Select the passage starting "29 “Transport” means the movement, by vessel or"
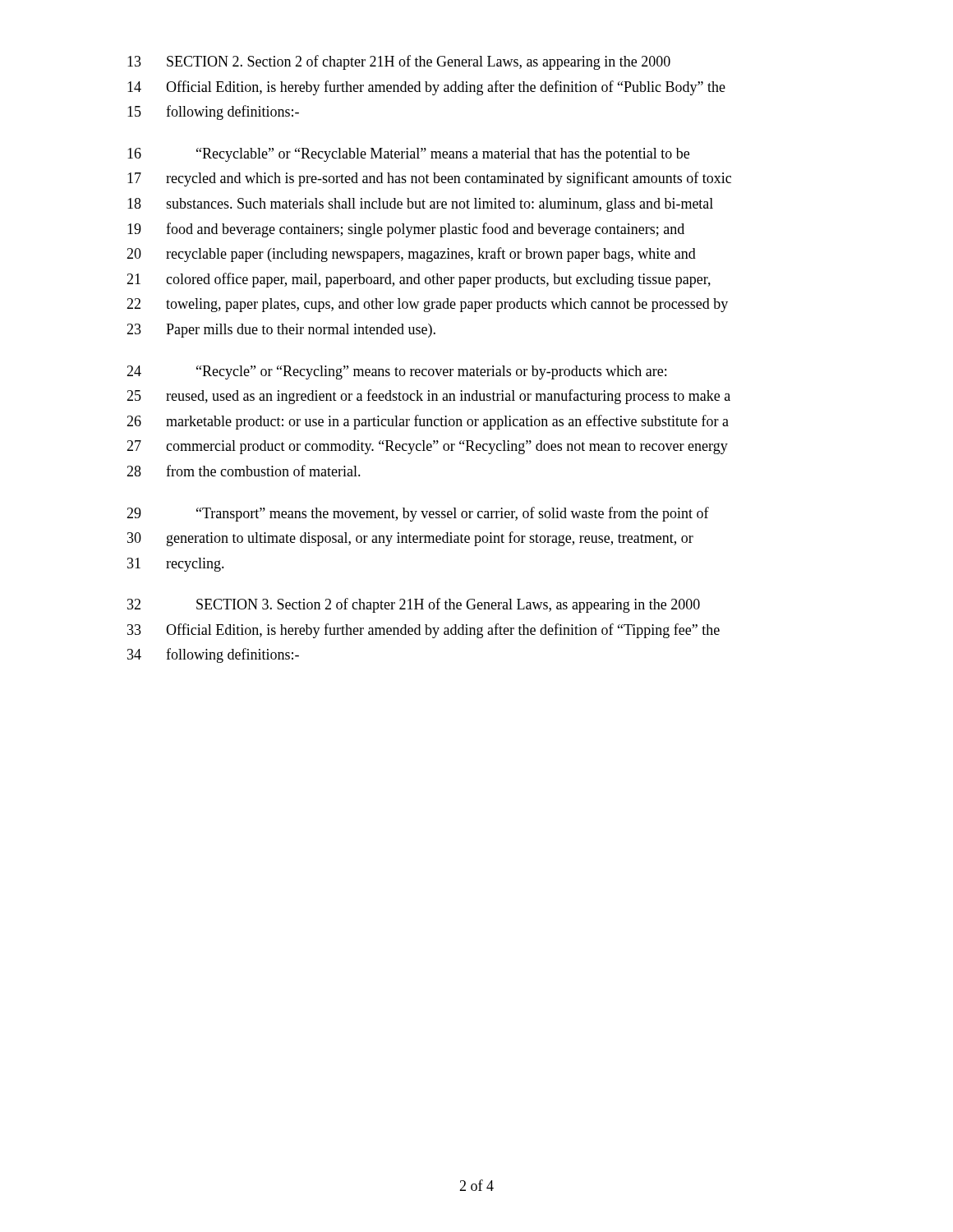Viewport: 953px width, 1232px height. 493,513
